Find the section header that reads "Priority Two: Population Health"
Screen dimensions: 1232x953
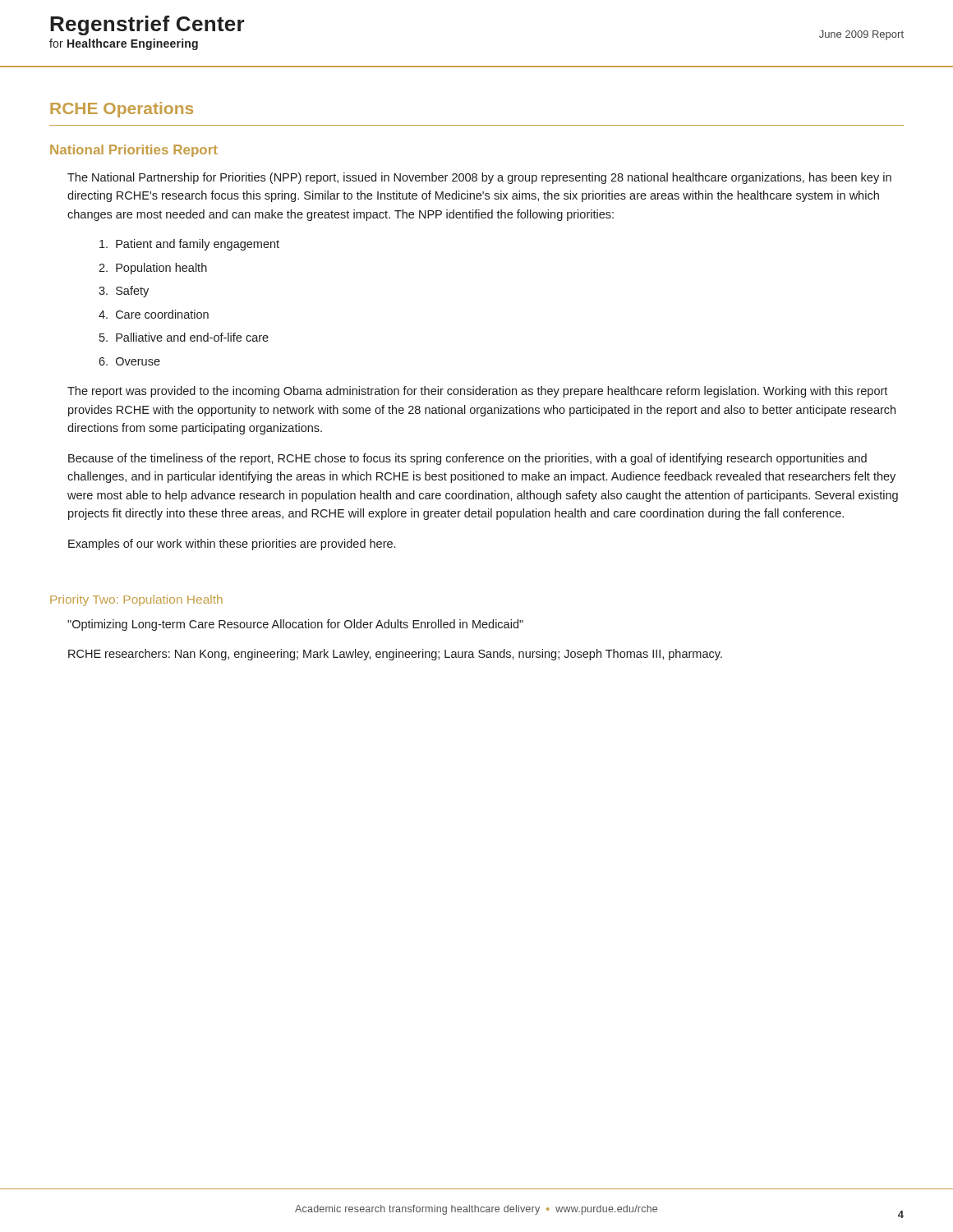coord(136,599)
